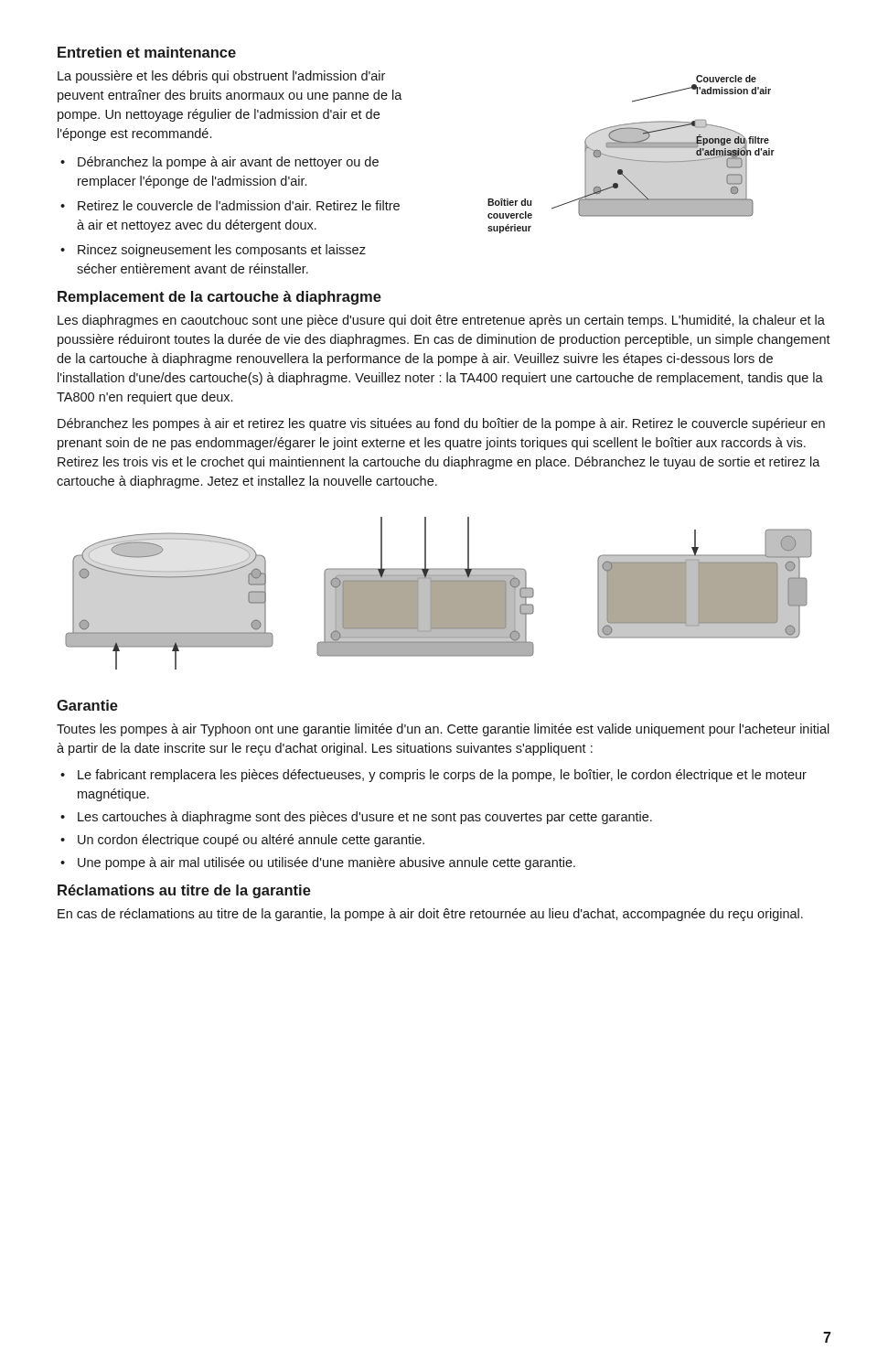Image resolution: width=888 pixels, height=1372 pixels.
Task: Click on the block starting "• Les cartouches"
Action: 446,818
